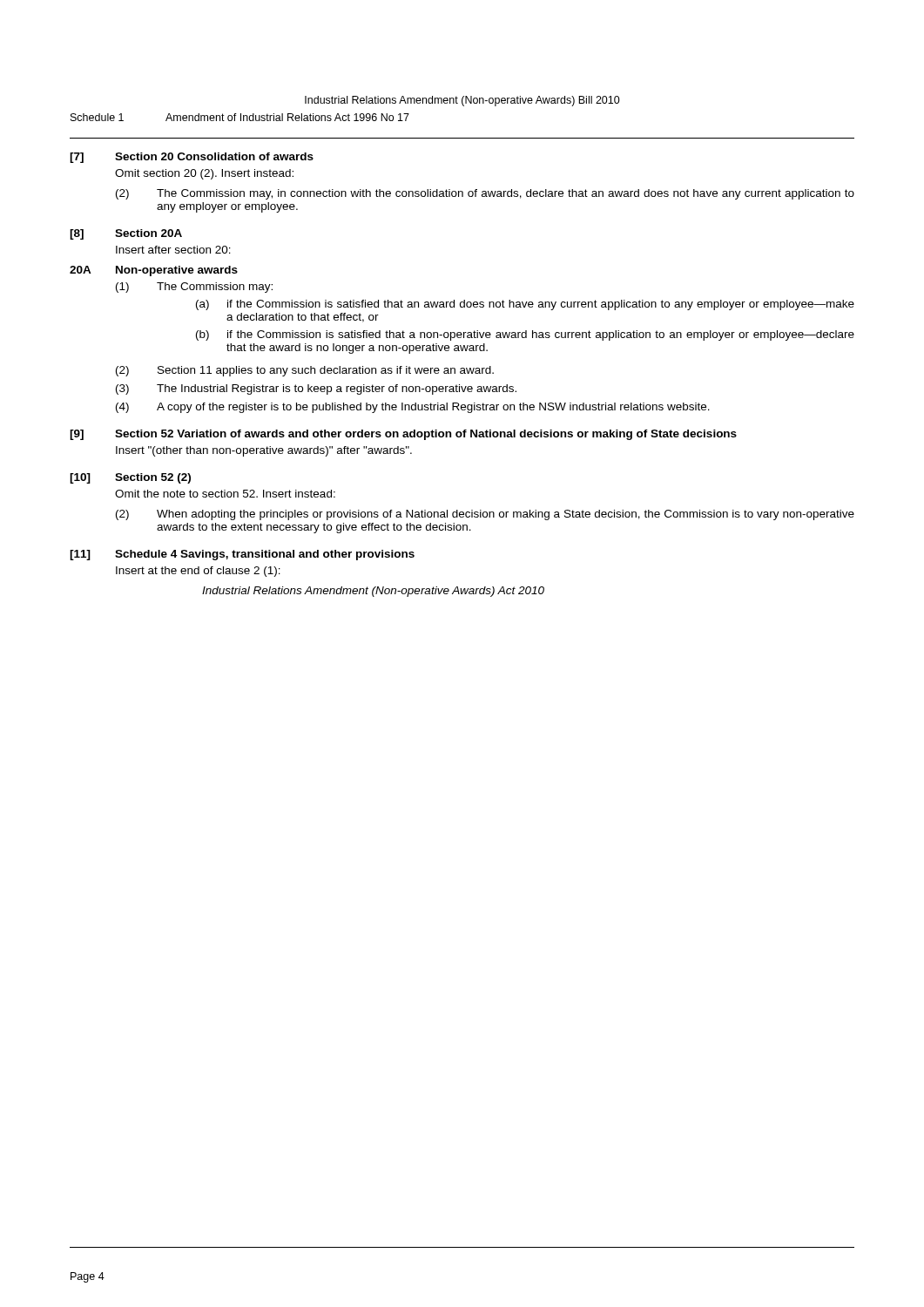Locate the block of text that opens with "A copy of"

point(434,406)
